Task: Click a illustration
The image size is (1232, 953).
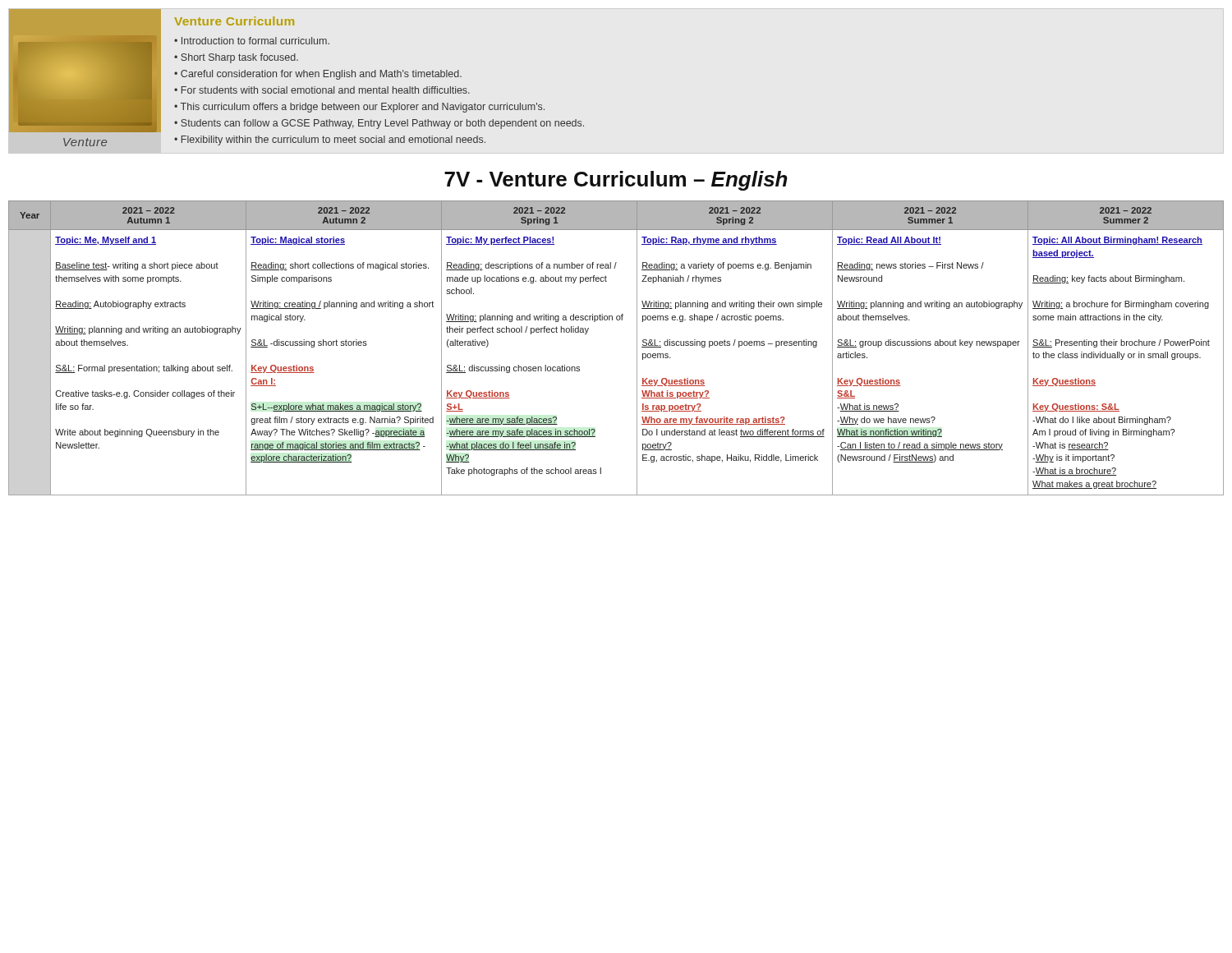Action: click(616, 81)
